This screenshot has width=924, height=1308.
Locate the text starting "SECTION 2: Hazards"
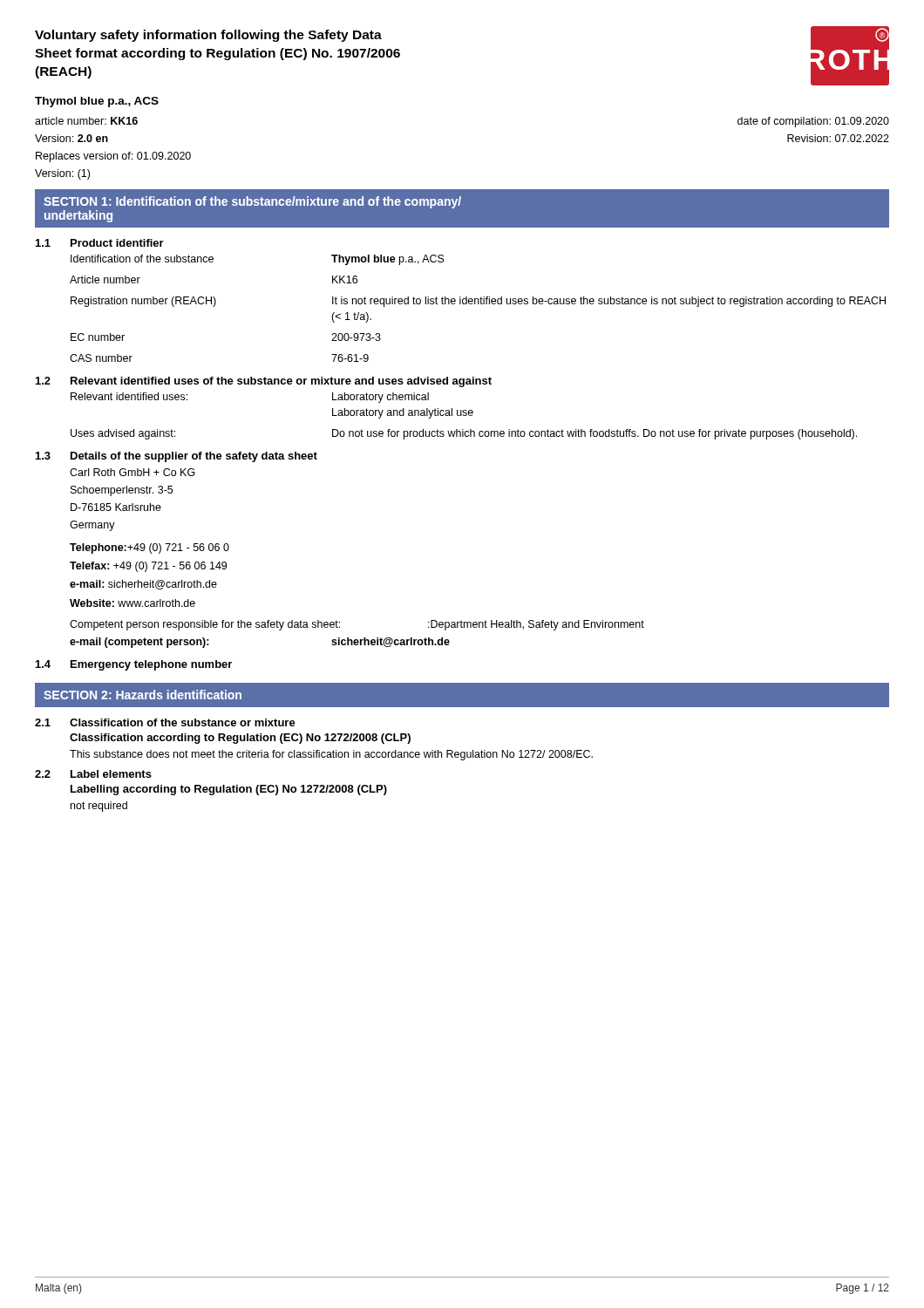pyautogui.click(x=143, y=695)
